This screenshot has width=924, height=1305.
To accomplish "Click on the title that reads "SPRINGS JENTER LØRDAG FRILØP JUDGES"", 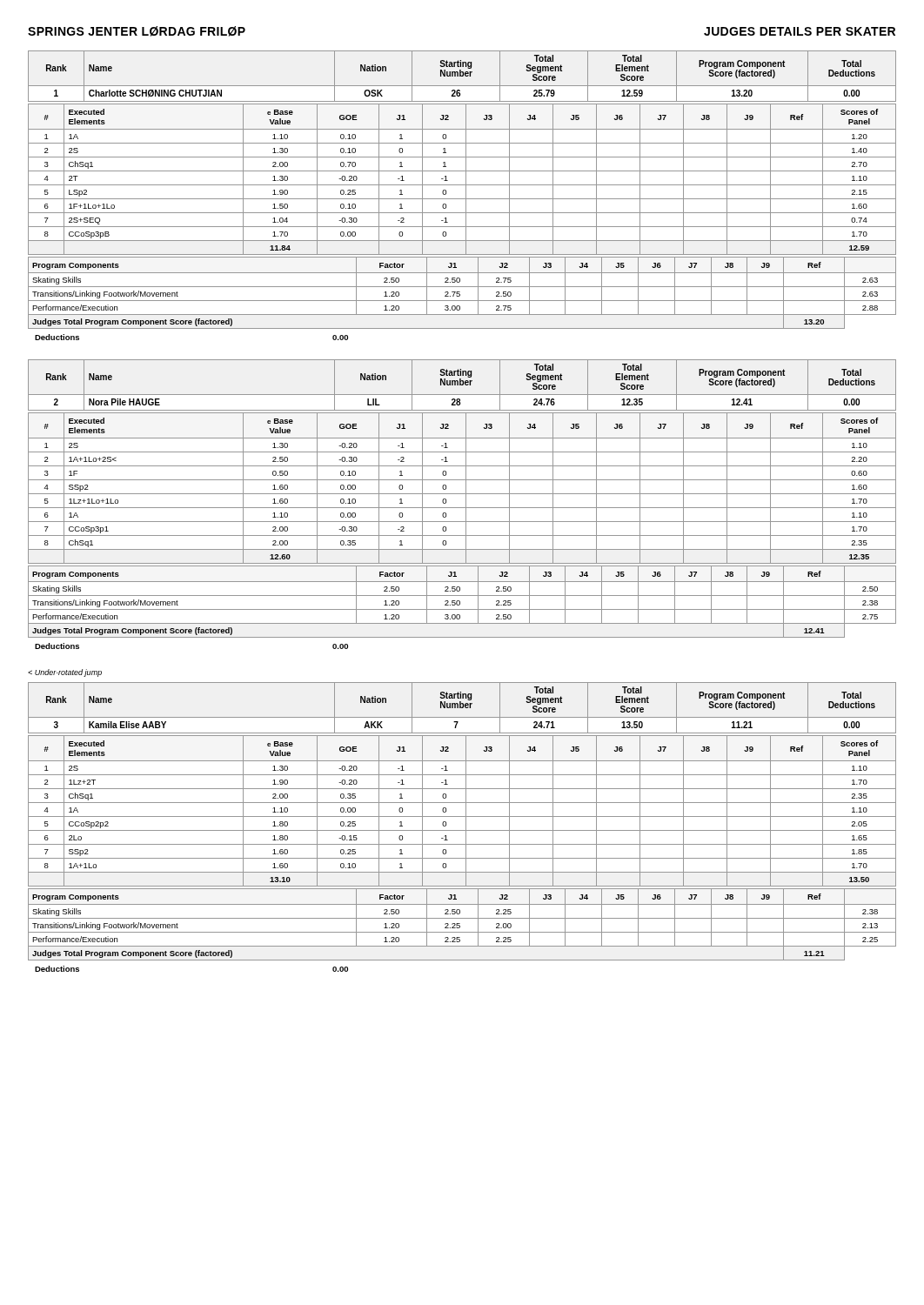I will (134, 31).
